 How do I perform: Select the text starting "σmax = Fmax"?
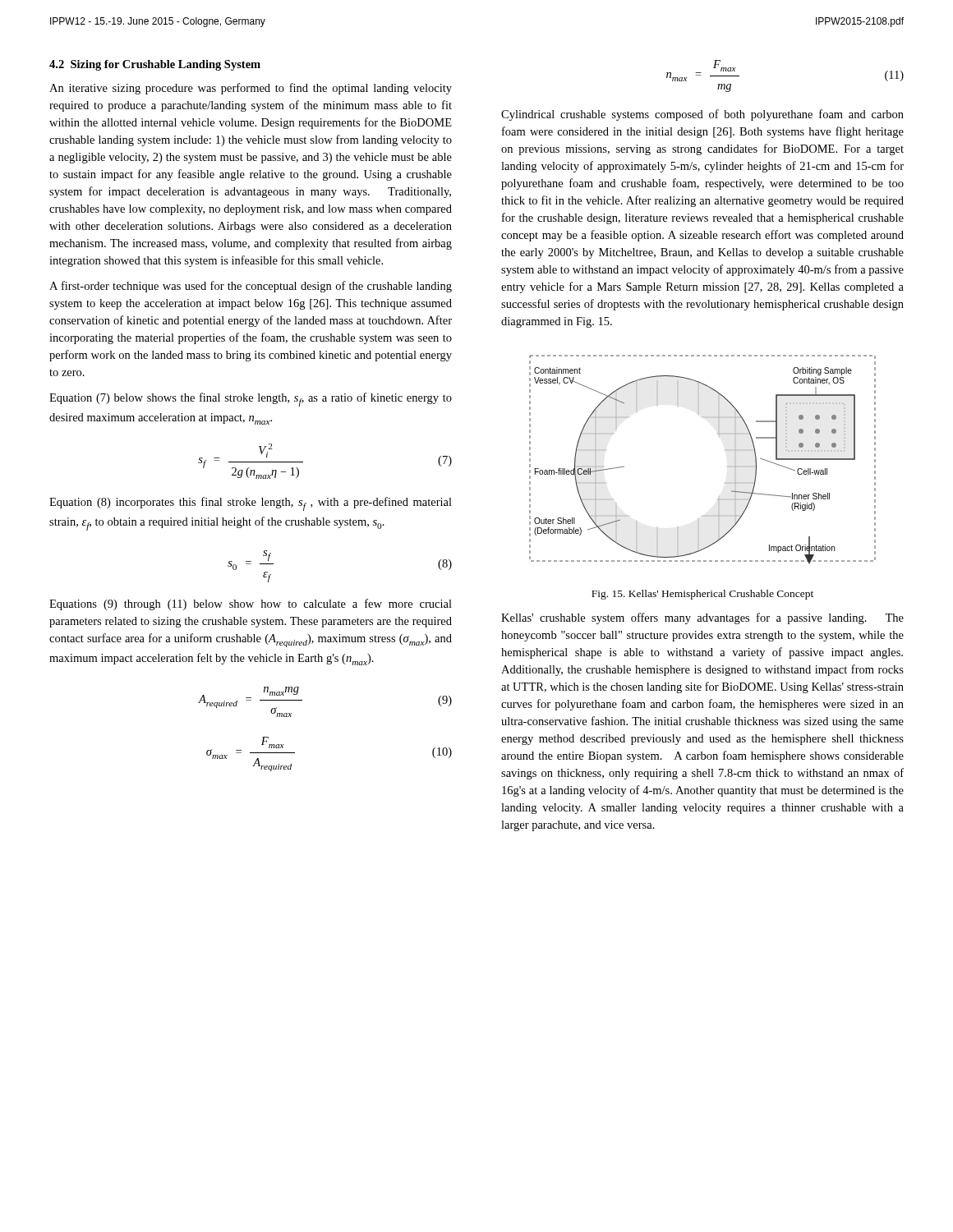[272, 753]
